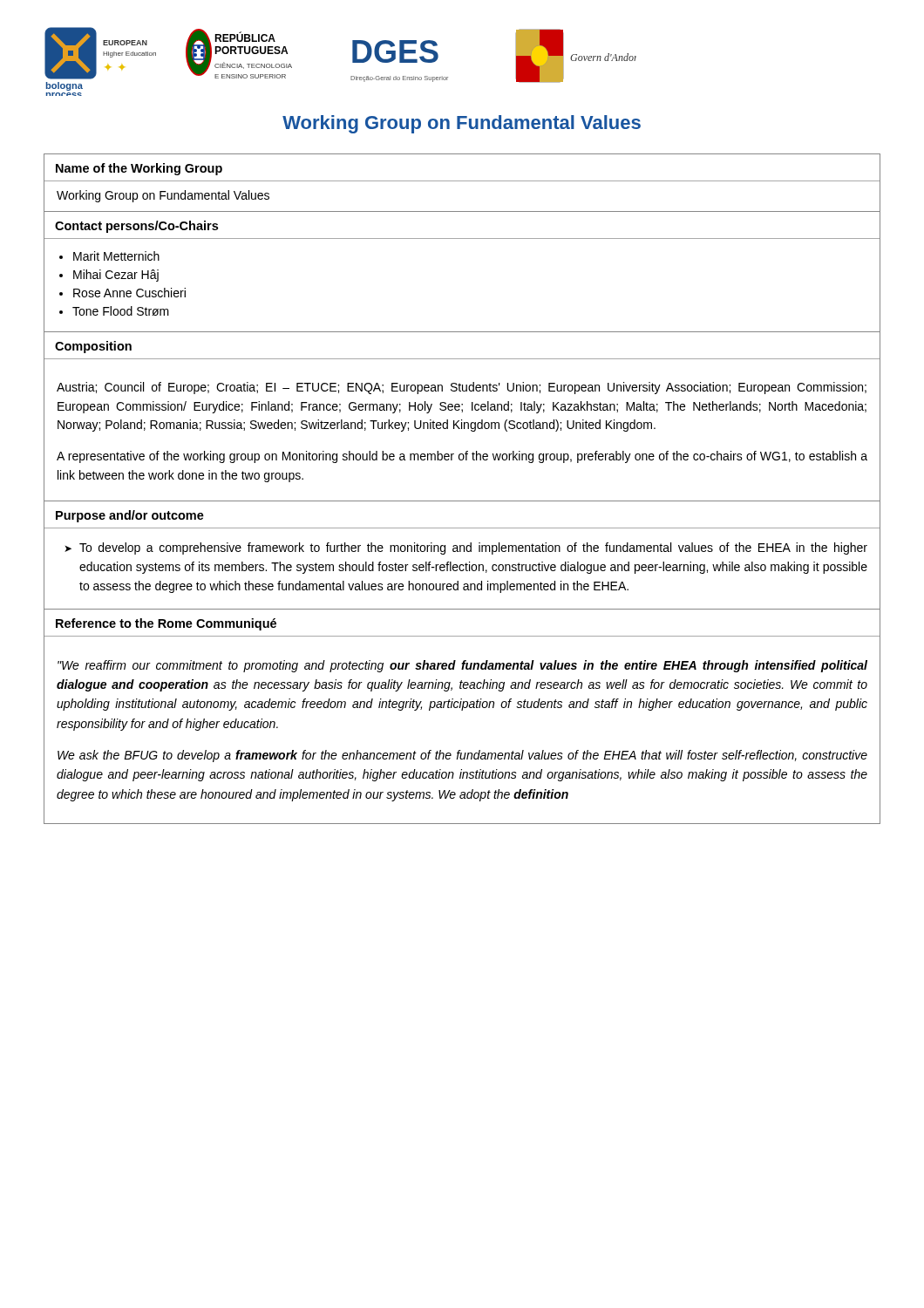Where does it say "Mihai Cezar Hâj"?
924x1308 pixels.
point(116,275)
